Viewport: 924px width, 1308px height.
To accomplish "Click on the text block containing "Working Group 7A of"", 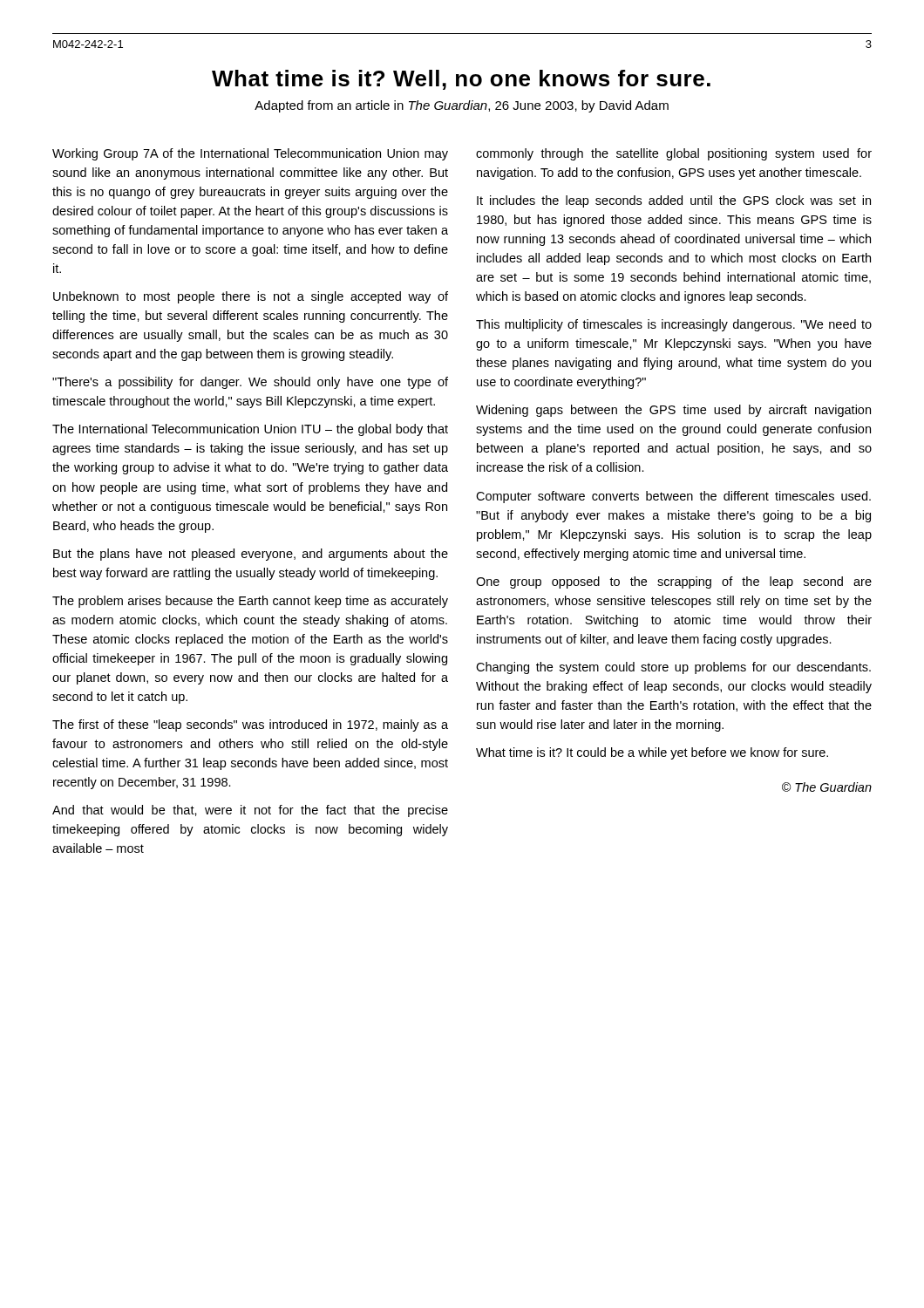I will [250, 211].
